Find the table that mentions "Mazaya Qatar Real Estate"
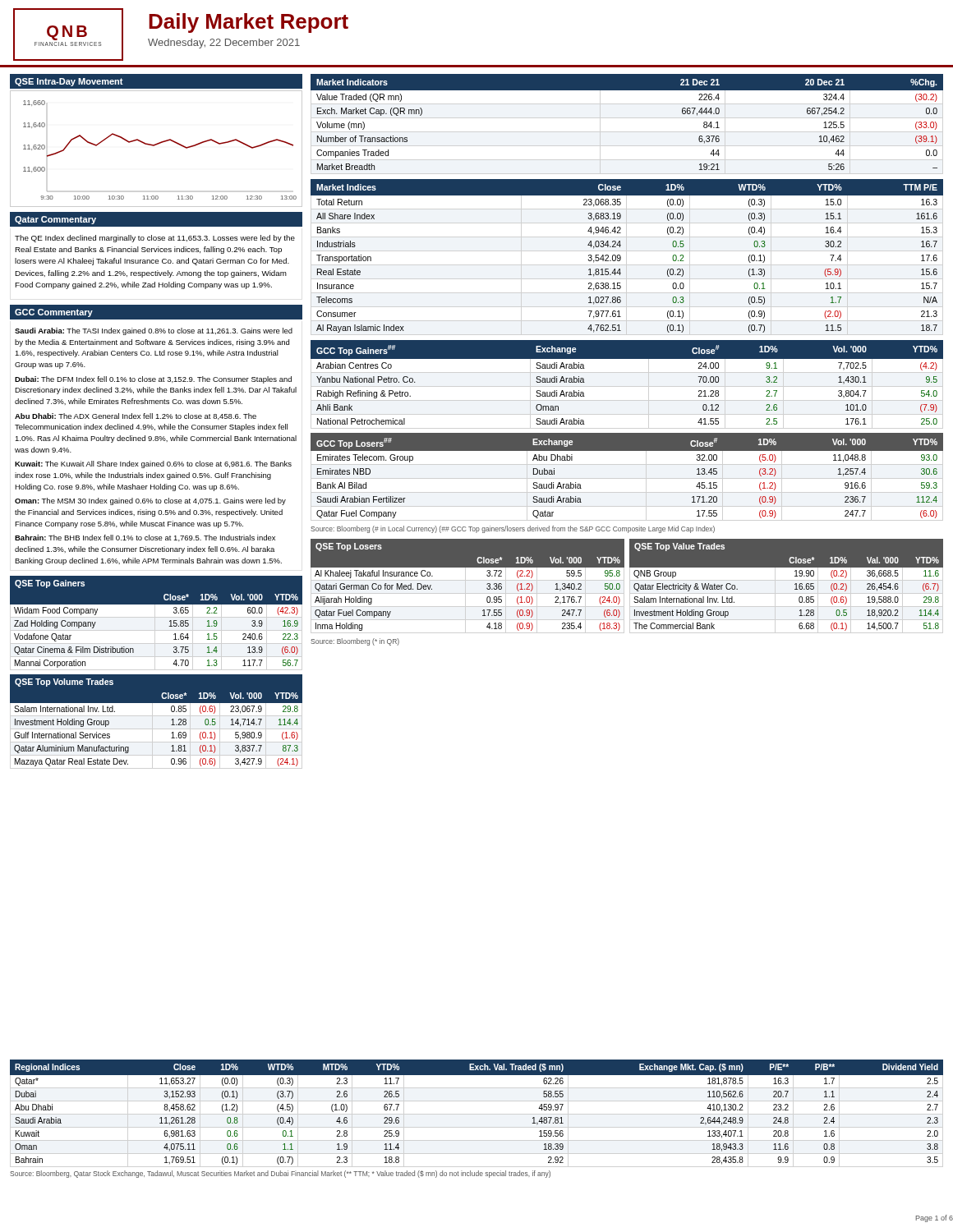This screenshot has width=953, height=1232. click(x=156, y=729)
